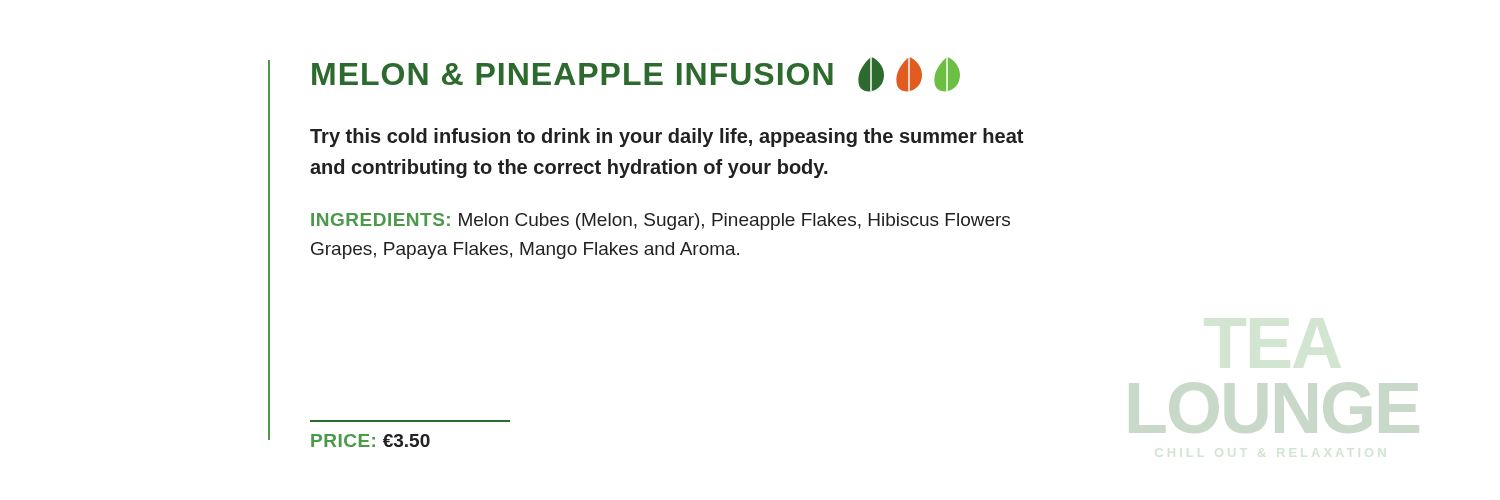Select the logo
This screenshot has height=500, width=1500.
tap(1272, 386)
